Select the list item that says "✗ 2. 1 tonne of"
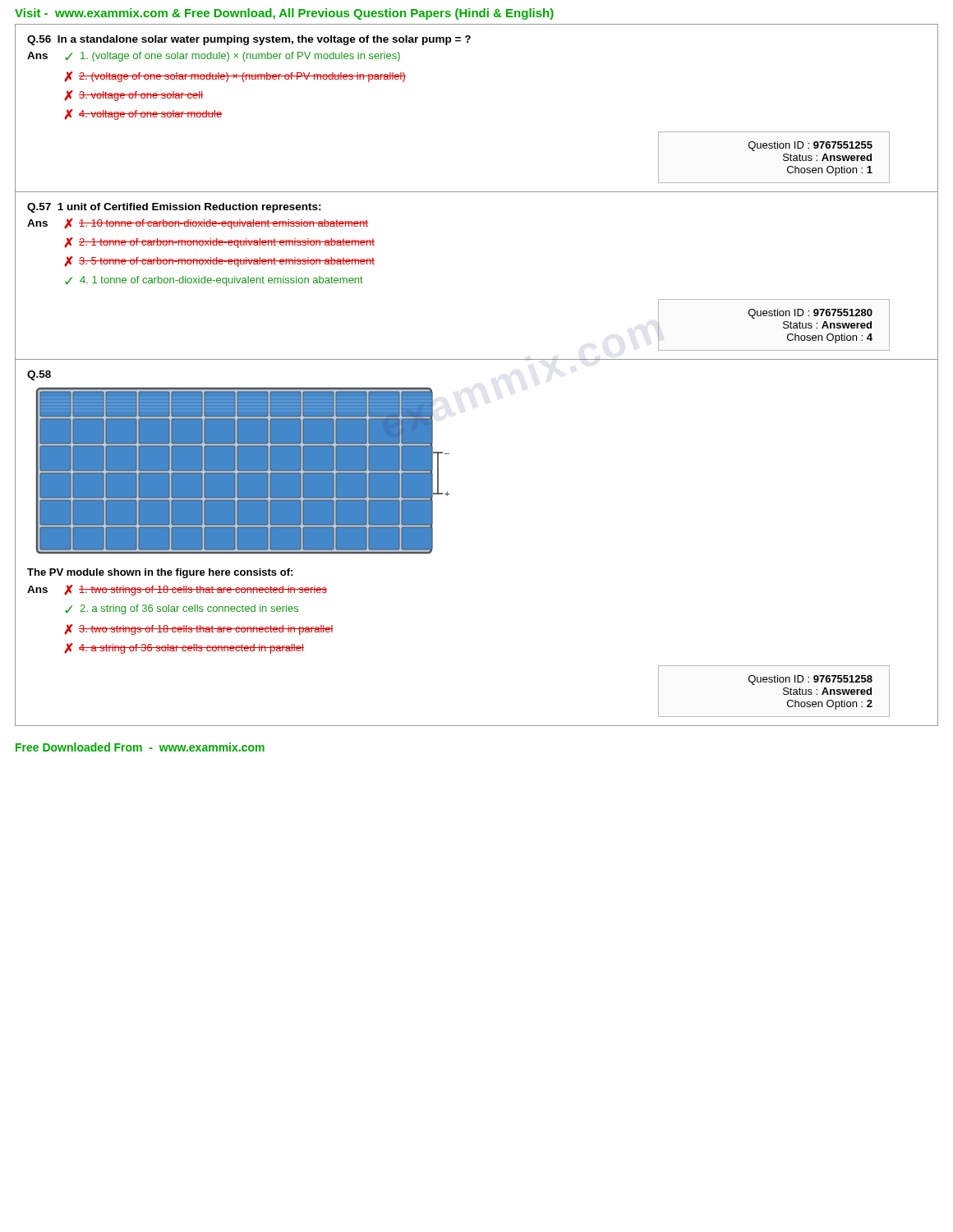 click(219, 243)
